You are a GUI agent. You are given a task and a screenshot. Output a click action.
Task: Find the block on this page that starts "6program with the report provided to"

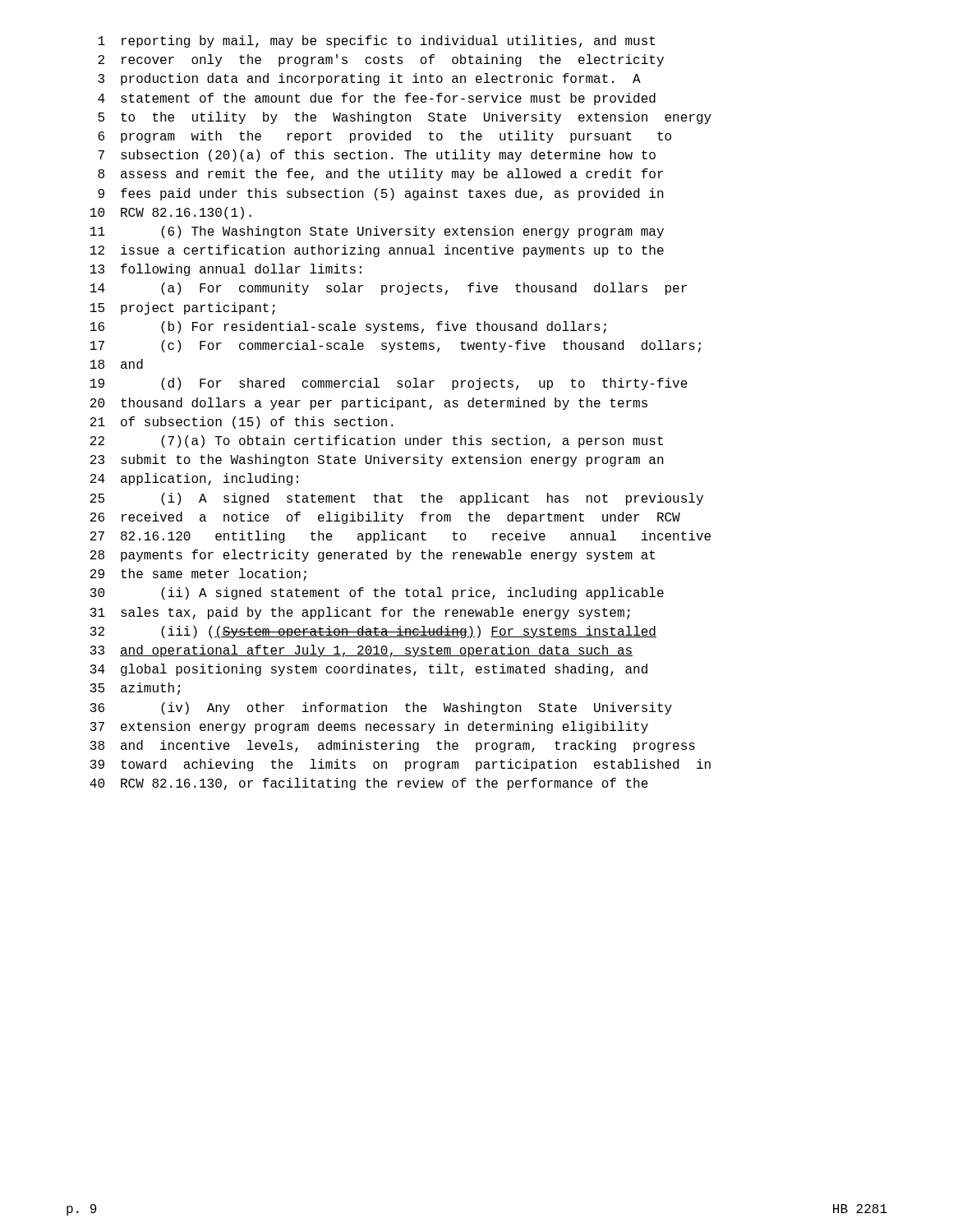coord(476,138)
